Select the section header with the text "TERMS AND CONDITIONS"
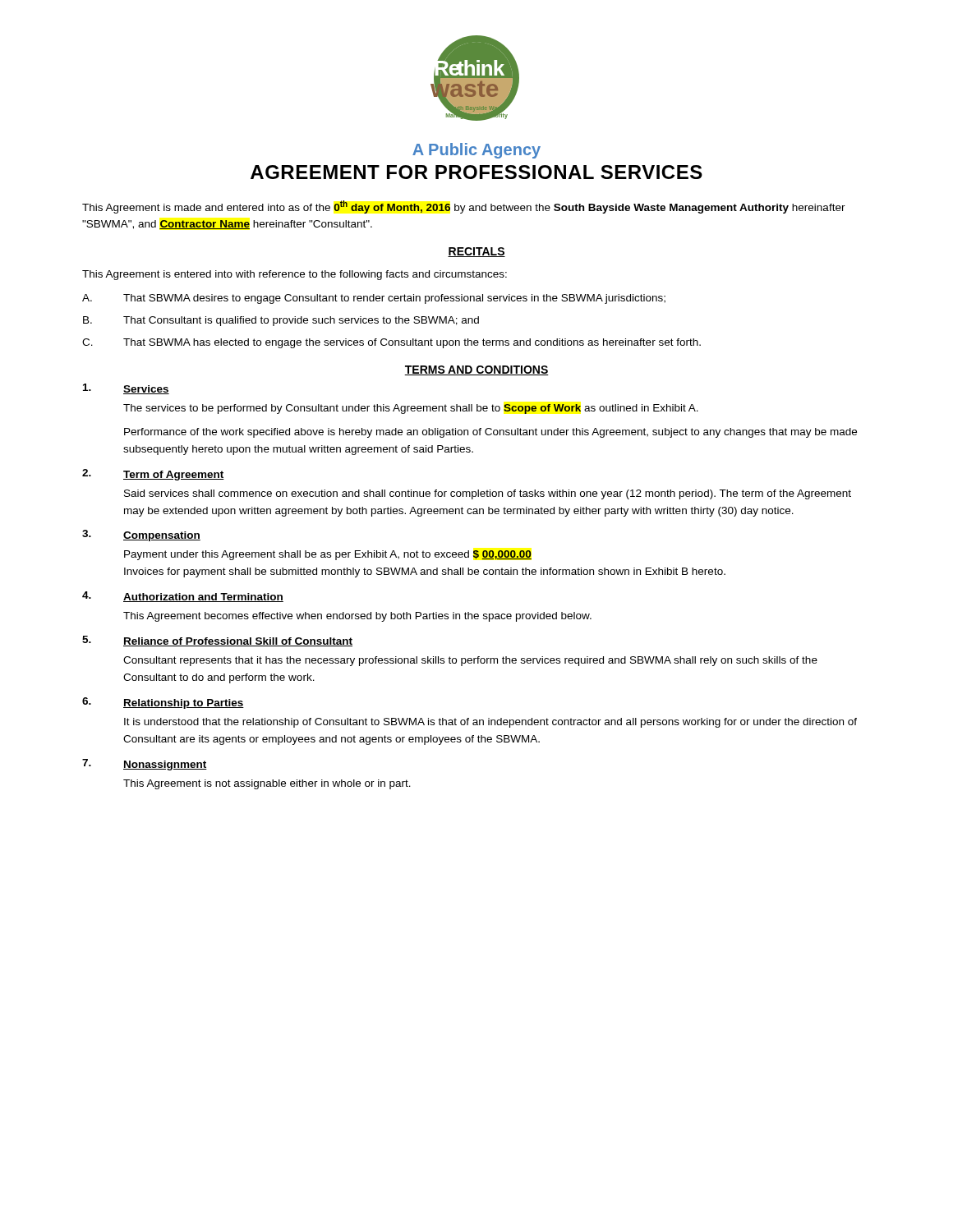This screenshot has width=953, height=1232. click(x=476, y=370)
